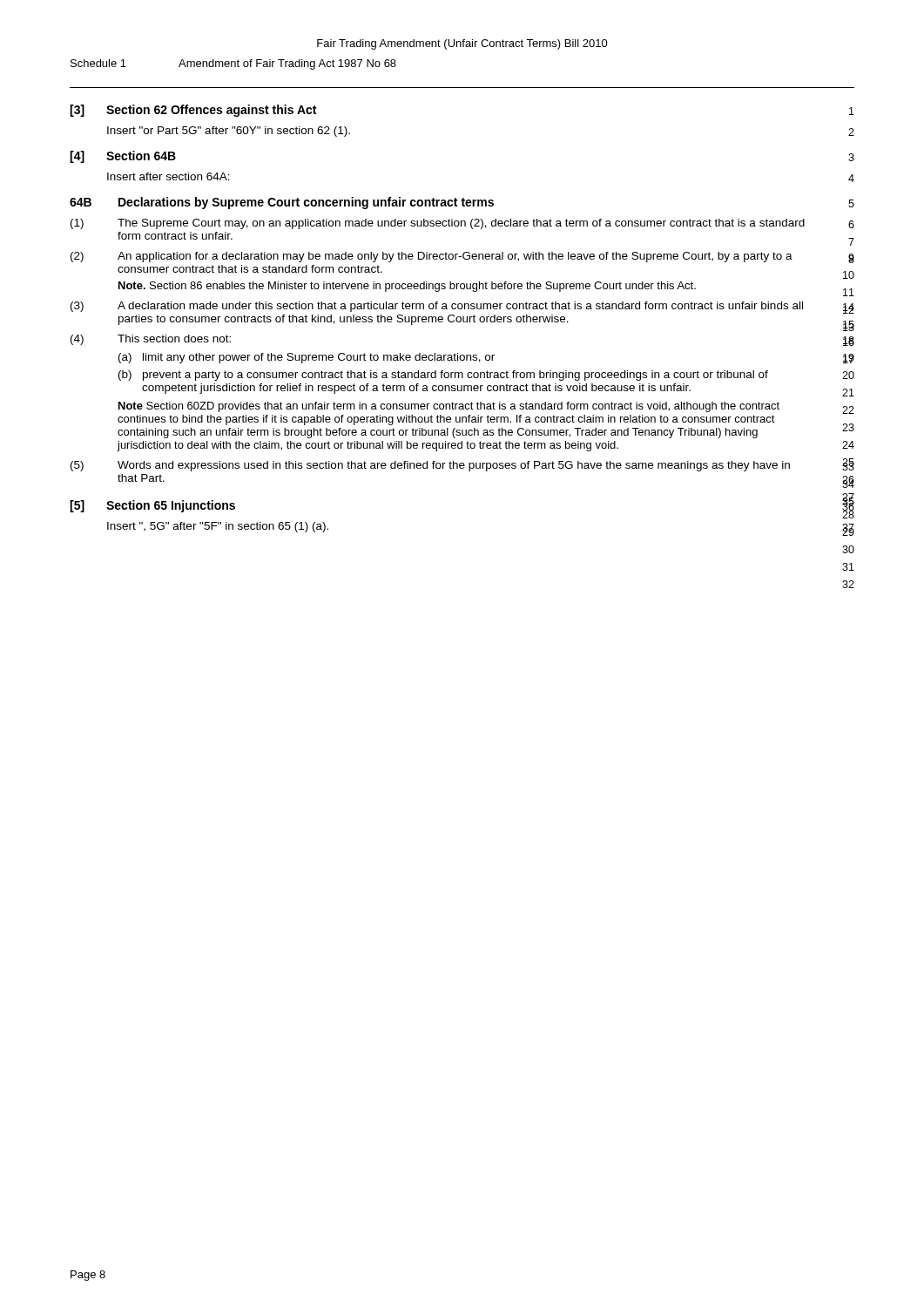Point to the block beginning "Insert "or Part 5G" after "60Y" in section"
924x1307 pixels.
tap(229, 130)
